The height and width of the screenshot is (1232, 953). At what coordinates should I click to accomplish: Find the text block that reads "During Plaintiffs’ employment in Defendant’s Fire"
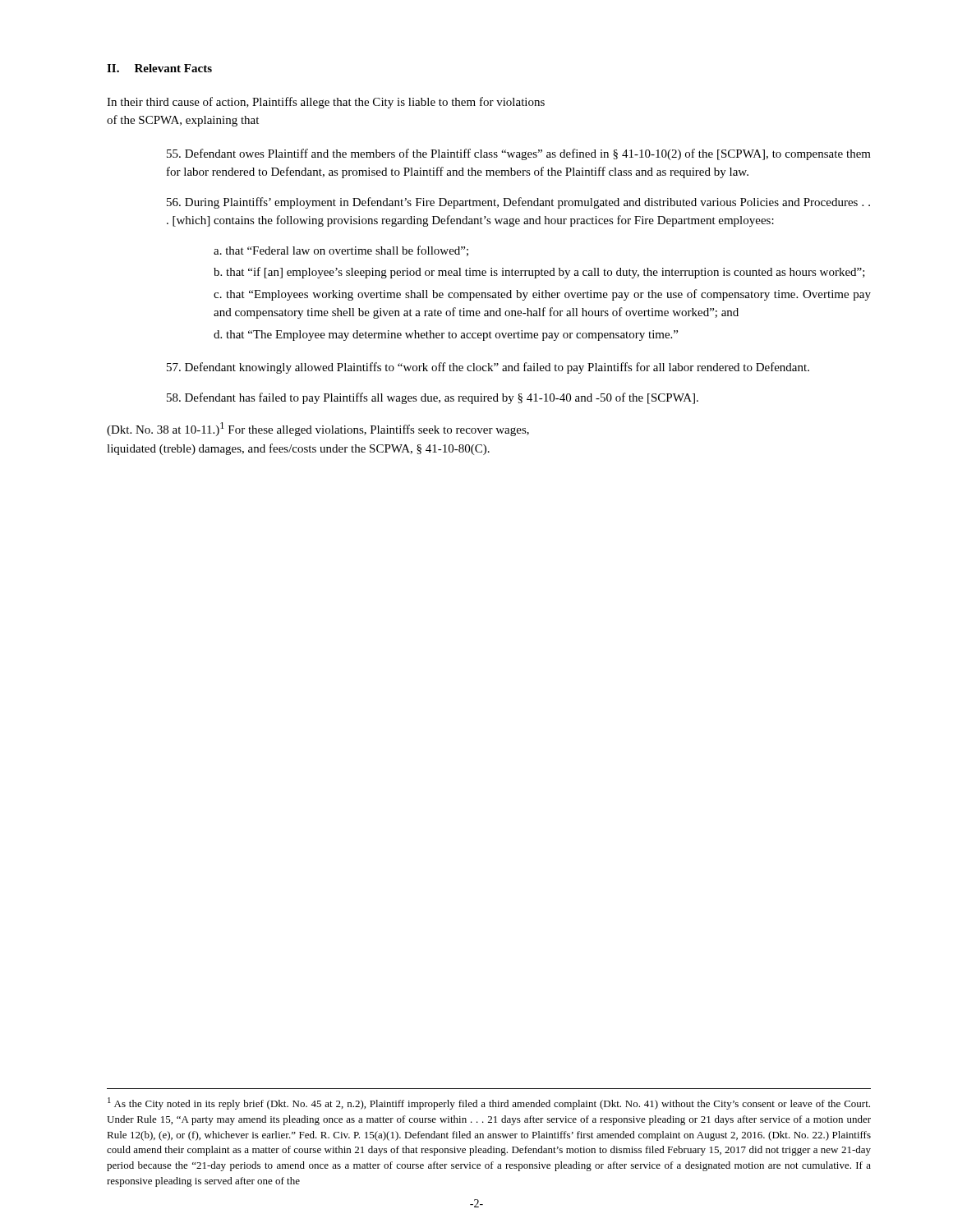pyautogui.click(x=518, y=211)
